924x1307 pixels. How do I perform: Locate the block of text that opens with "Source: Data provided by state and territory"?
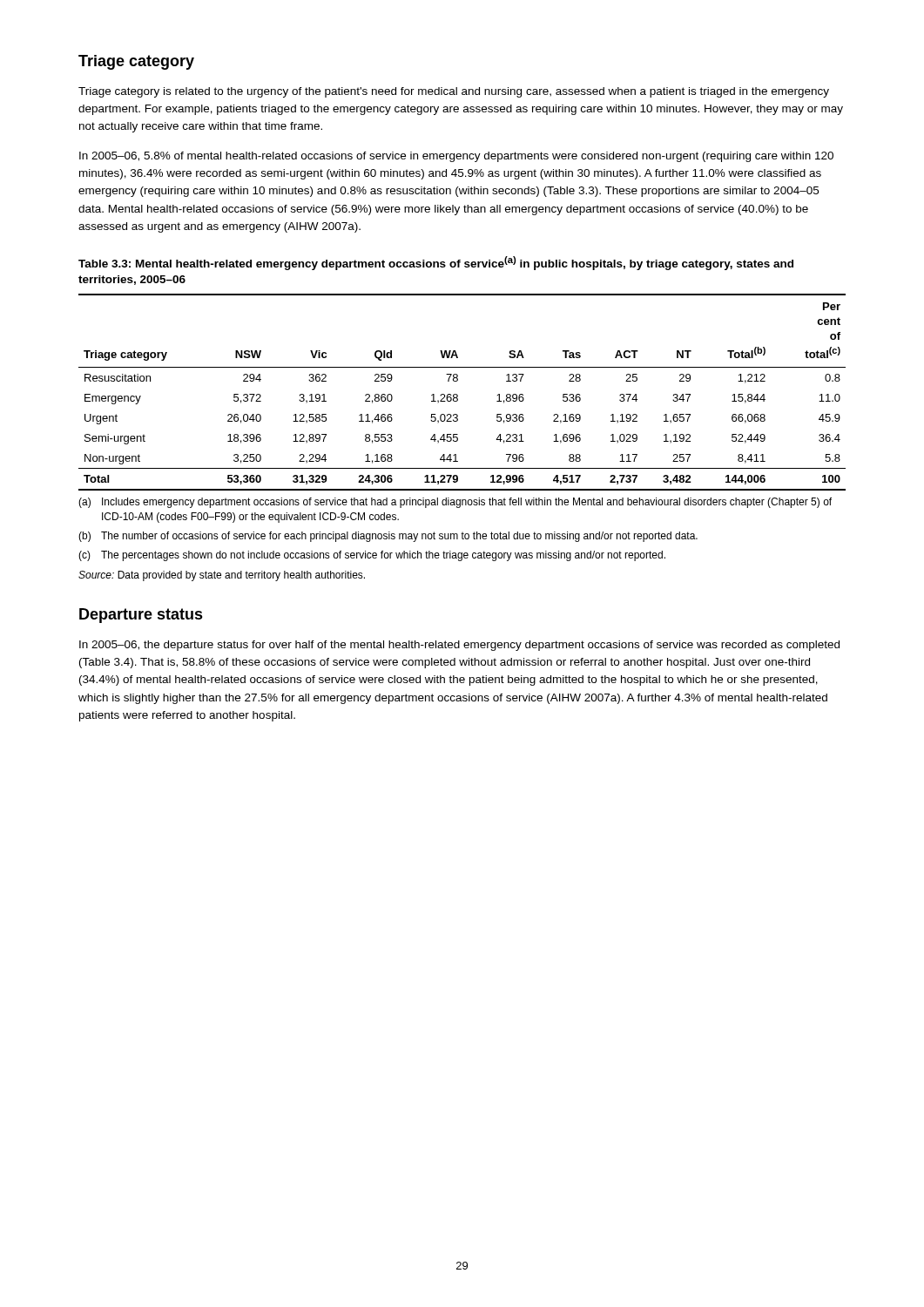coord(222,576)
